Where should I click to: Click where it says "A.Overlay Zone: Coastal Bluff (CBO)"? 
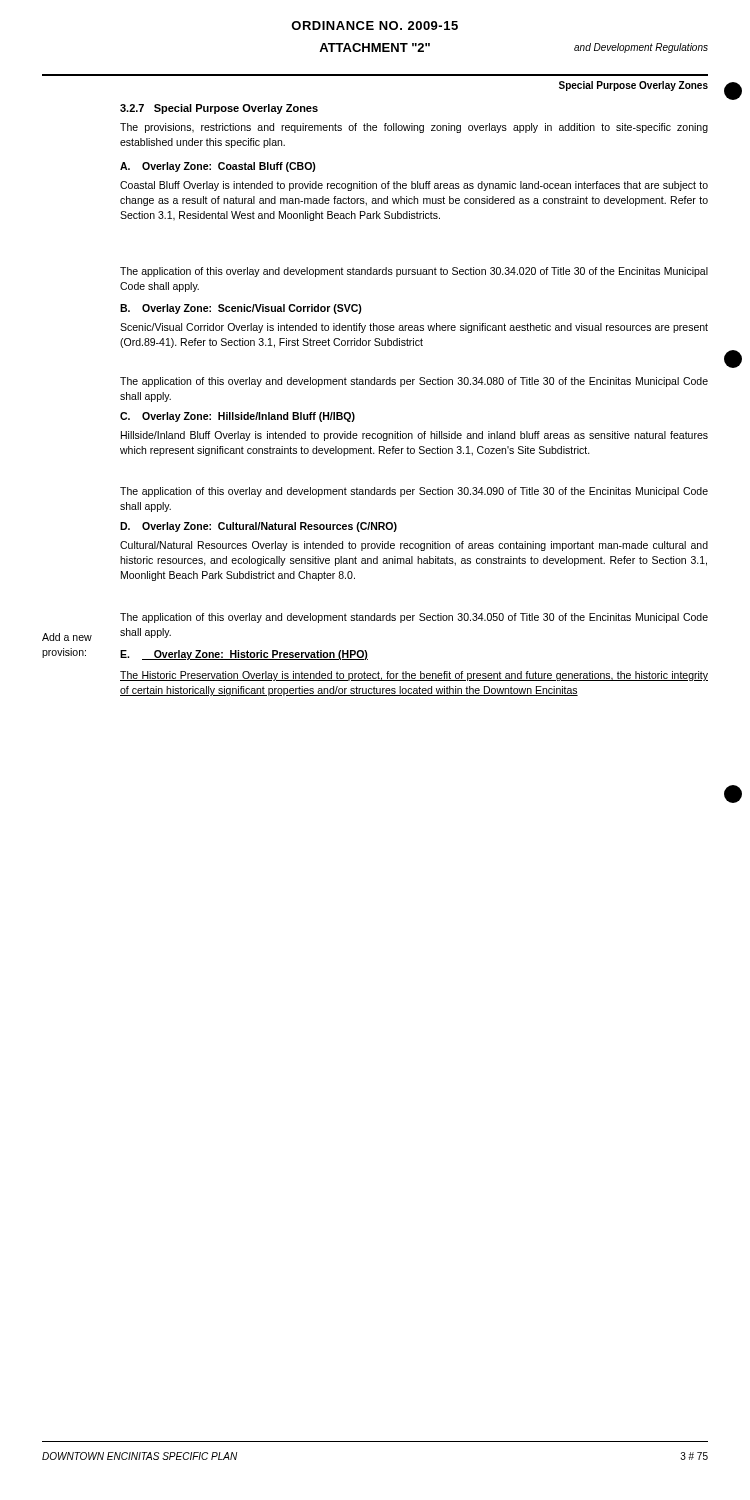(218, 166)
